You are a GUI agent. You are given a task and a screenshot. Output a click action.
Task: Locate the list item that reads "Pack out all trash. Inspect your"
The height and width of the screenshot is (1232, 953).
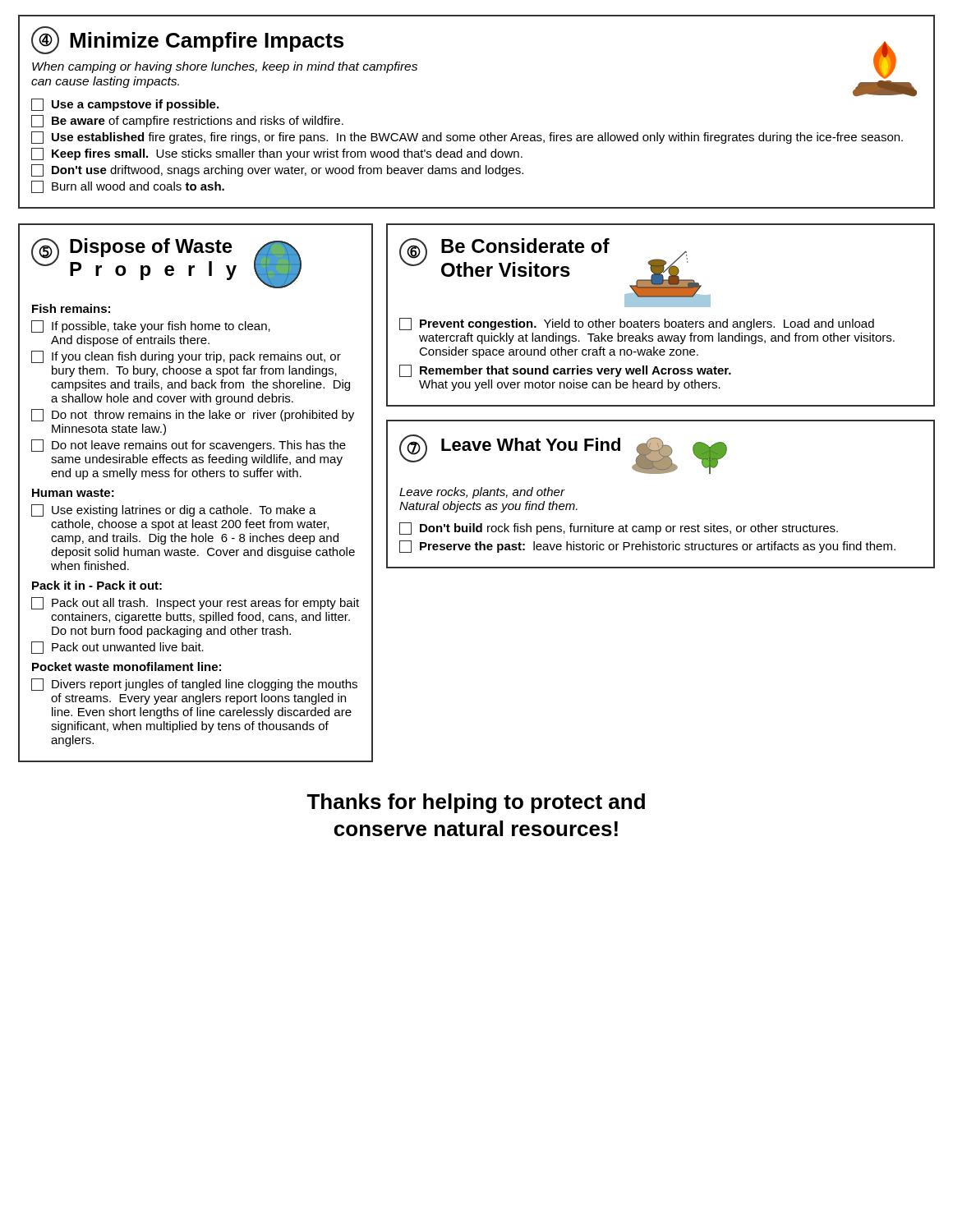click(x=196, y=616)
